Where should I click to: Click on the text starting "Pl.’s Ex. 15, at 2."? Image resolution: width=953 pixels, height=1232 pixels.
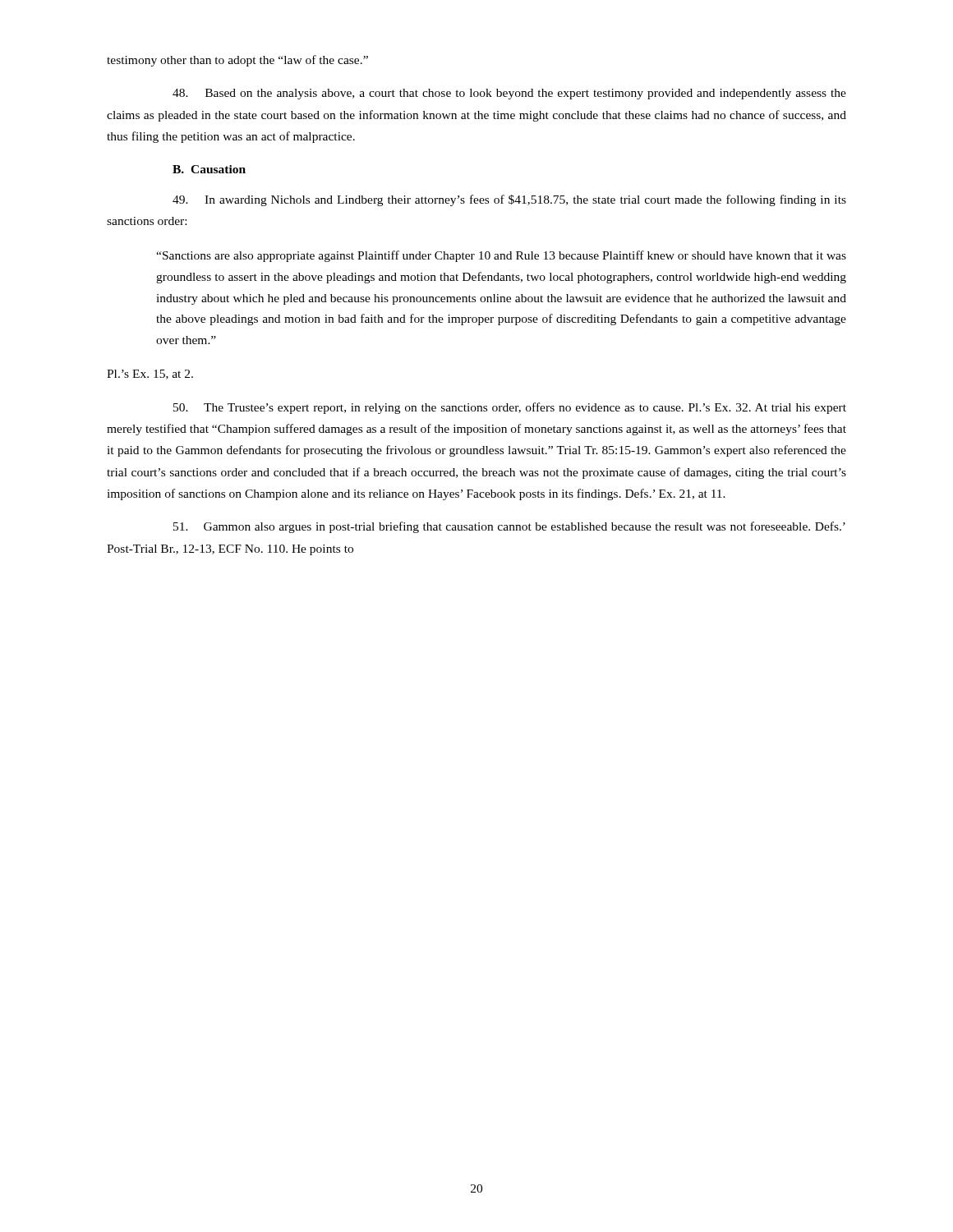point(150,373)
